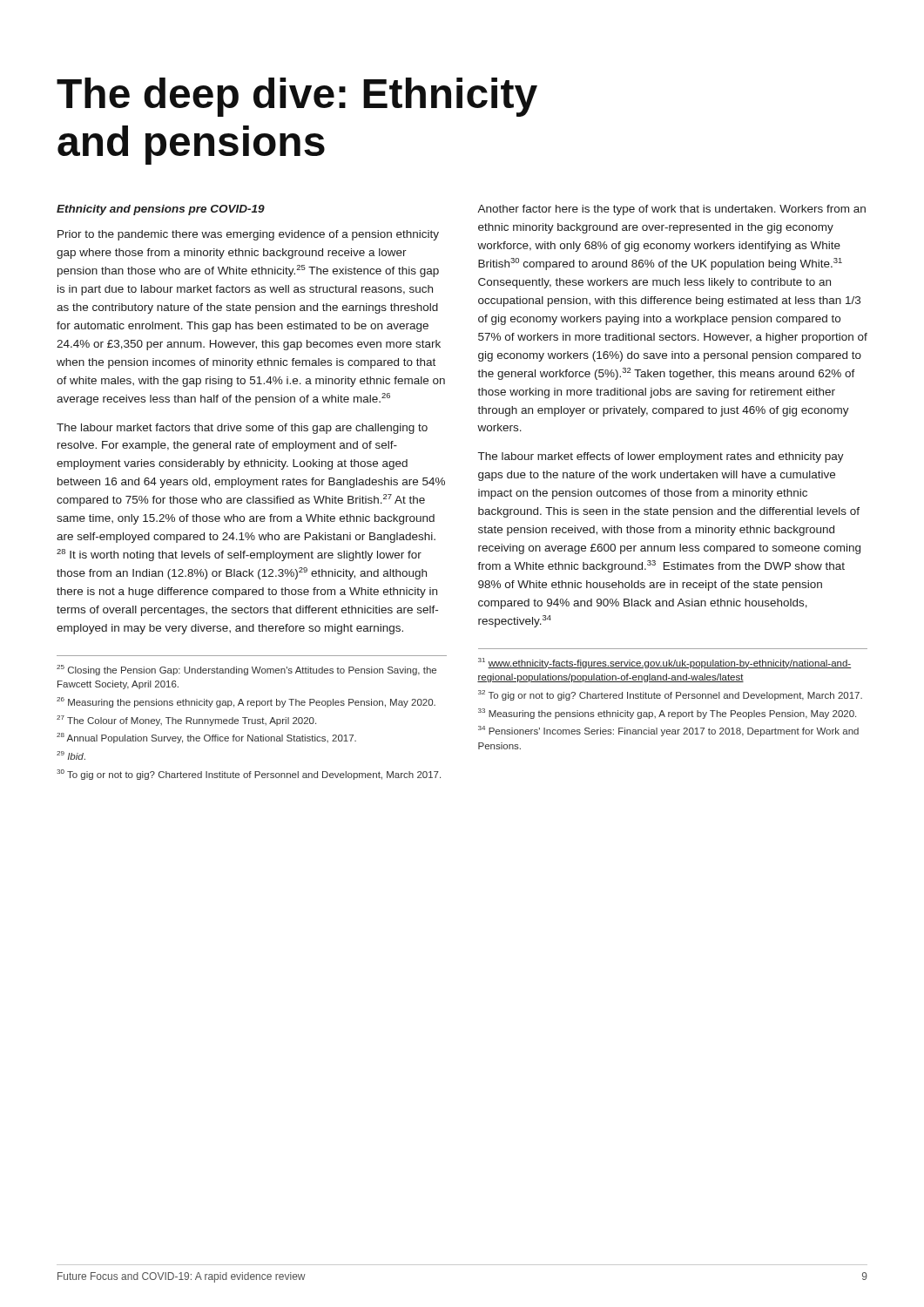Find the block on this page that starts "25 Closing the Pension Gap: Understanding Women's Attitudes"
924x1307 pixels.
pyautogui.click(x=251, y=718)
